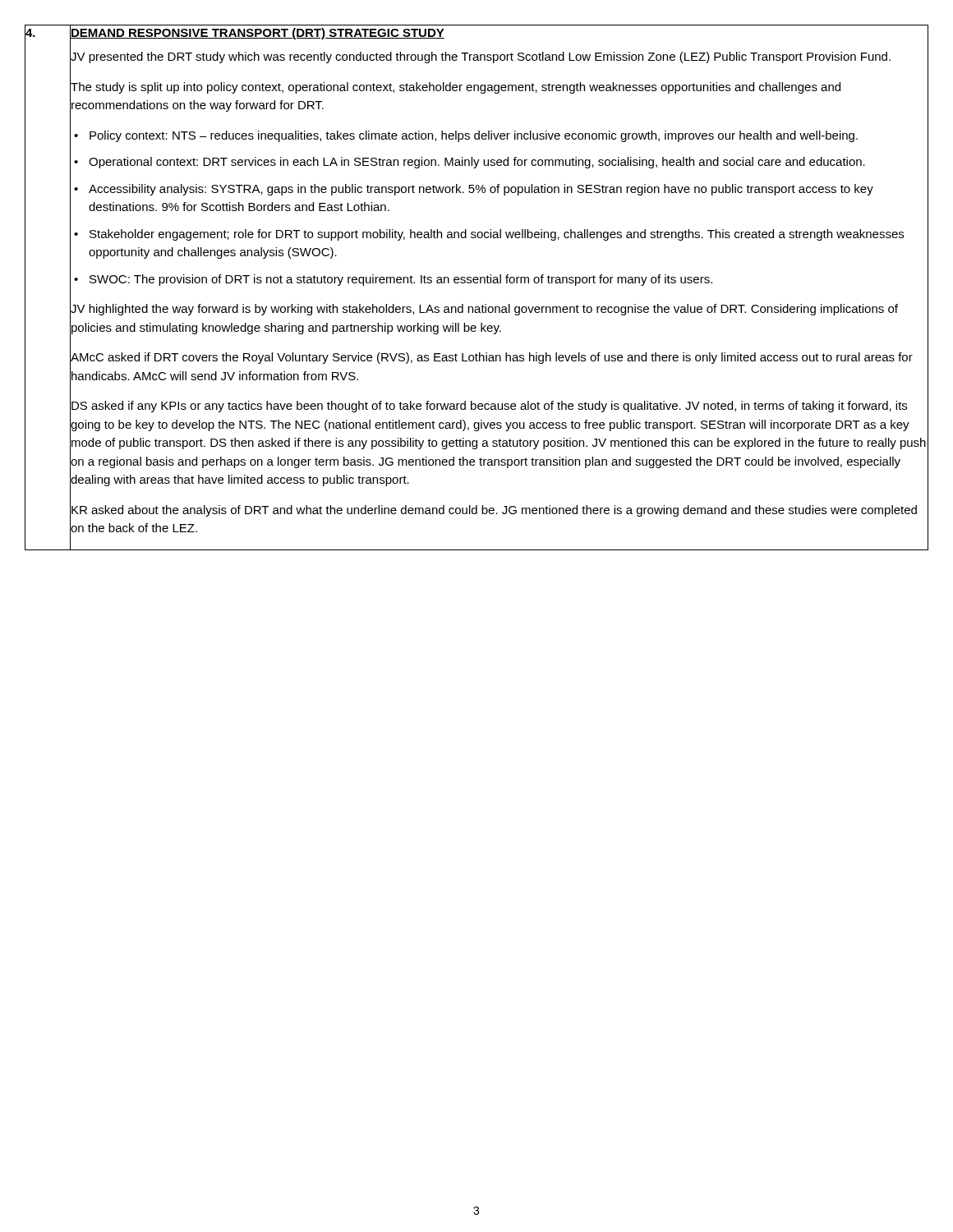Click on the text starting "AMcC asked if DRT covers"
The image size is (953, 1232).
pos(492,366)
